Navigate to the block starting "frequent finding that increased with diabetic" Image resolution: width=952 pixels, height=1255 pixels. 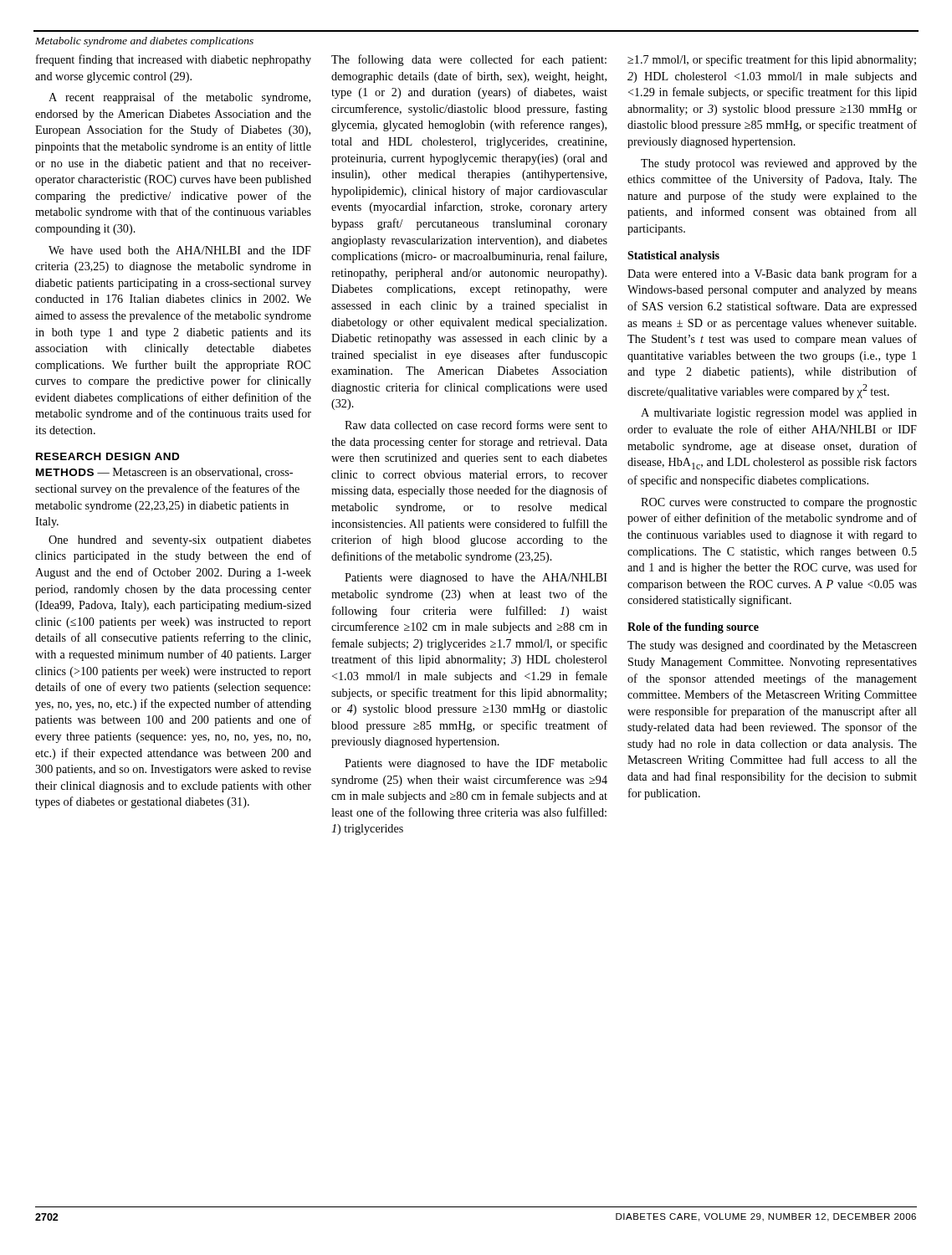tap(173, 68)
